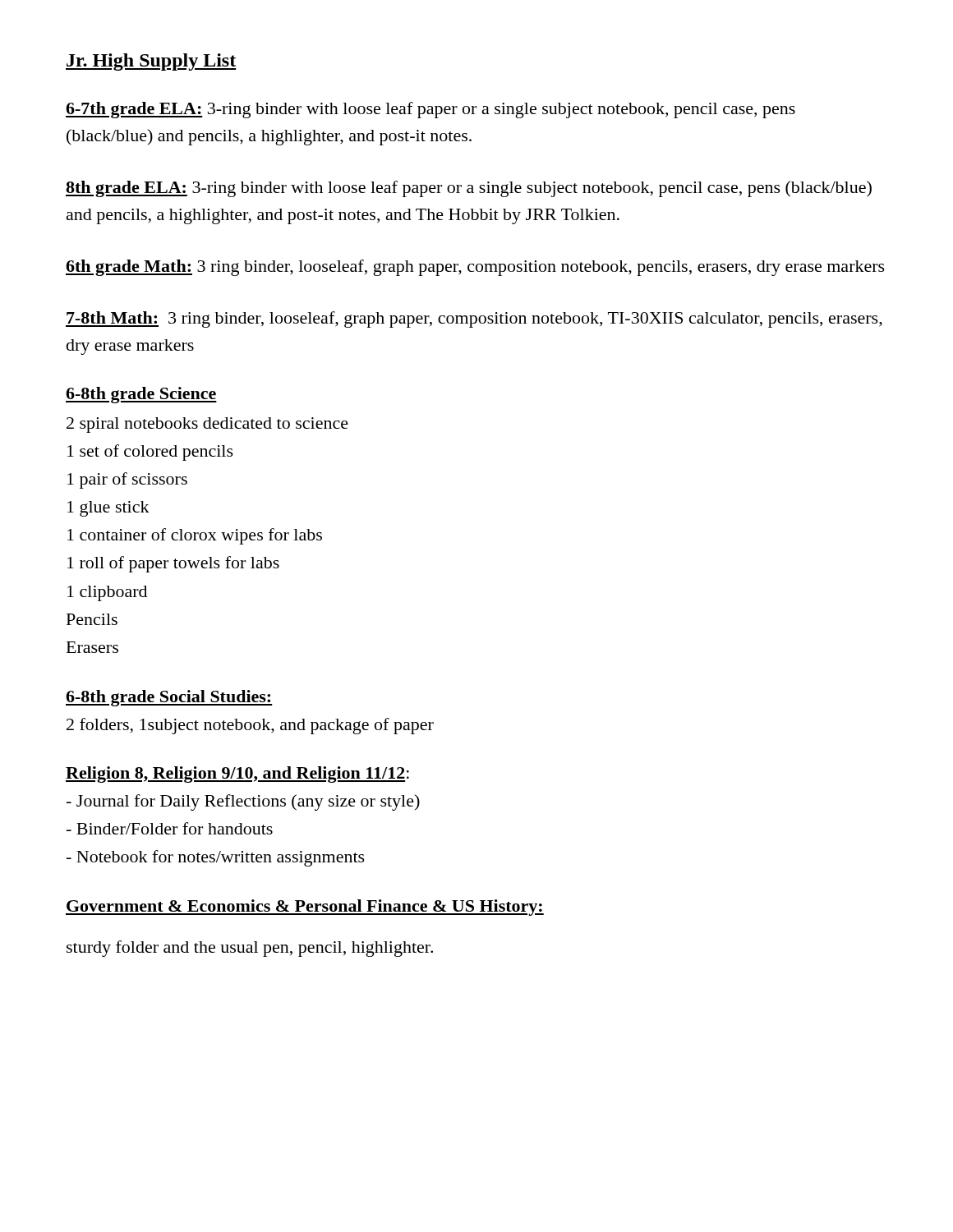The width and height of the screenshot is (953, 1232).
Task: Locate the element starting "6-7th grade ELA:"
Action: point(431,122)
